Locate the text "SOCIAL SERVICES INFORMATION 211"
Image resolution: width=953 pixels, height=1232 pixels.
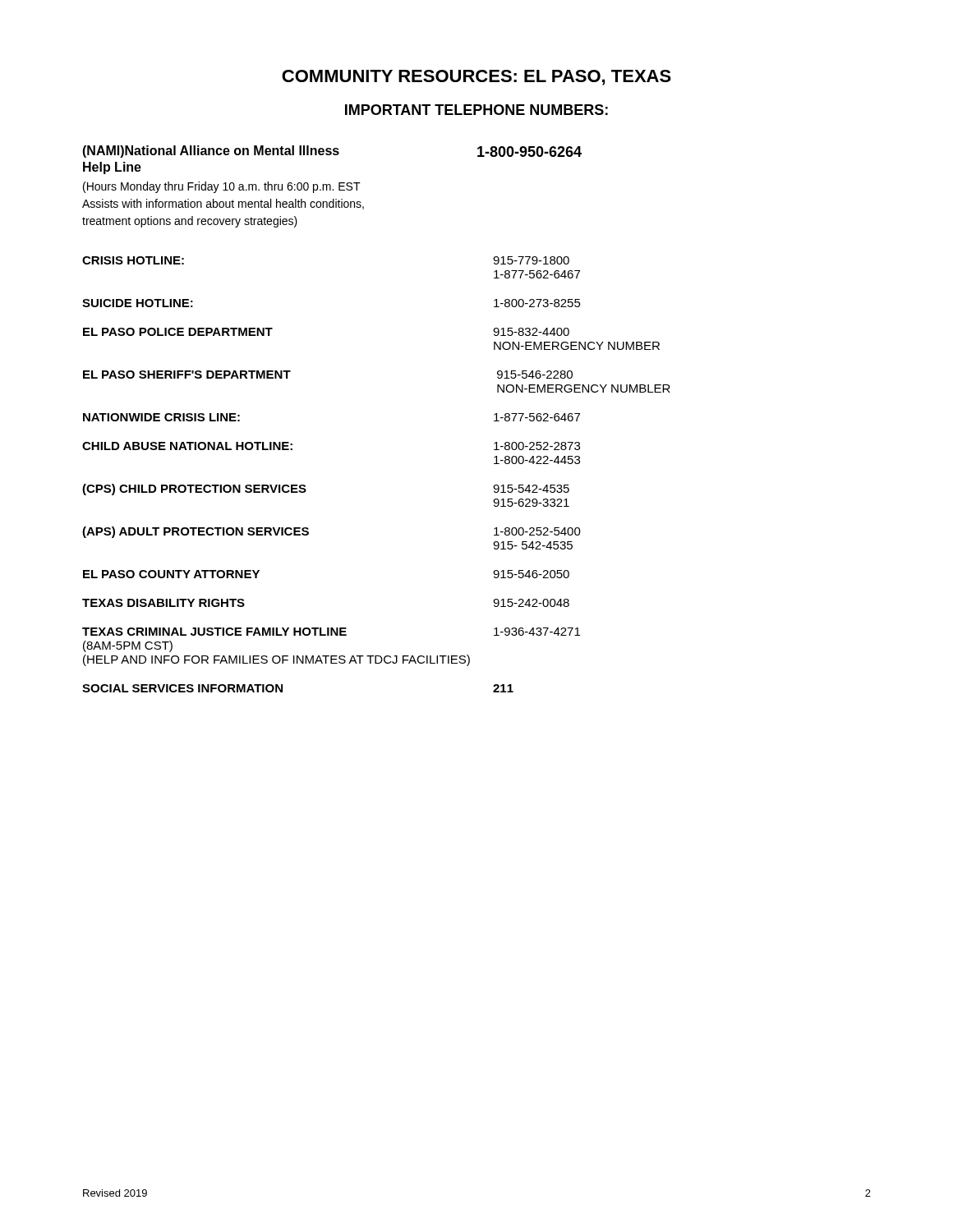point(182,688)
